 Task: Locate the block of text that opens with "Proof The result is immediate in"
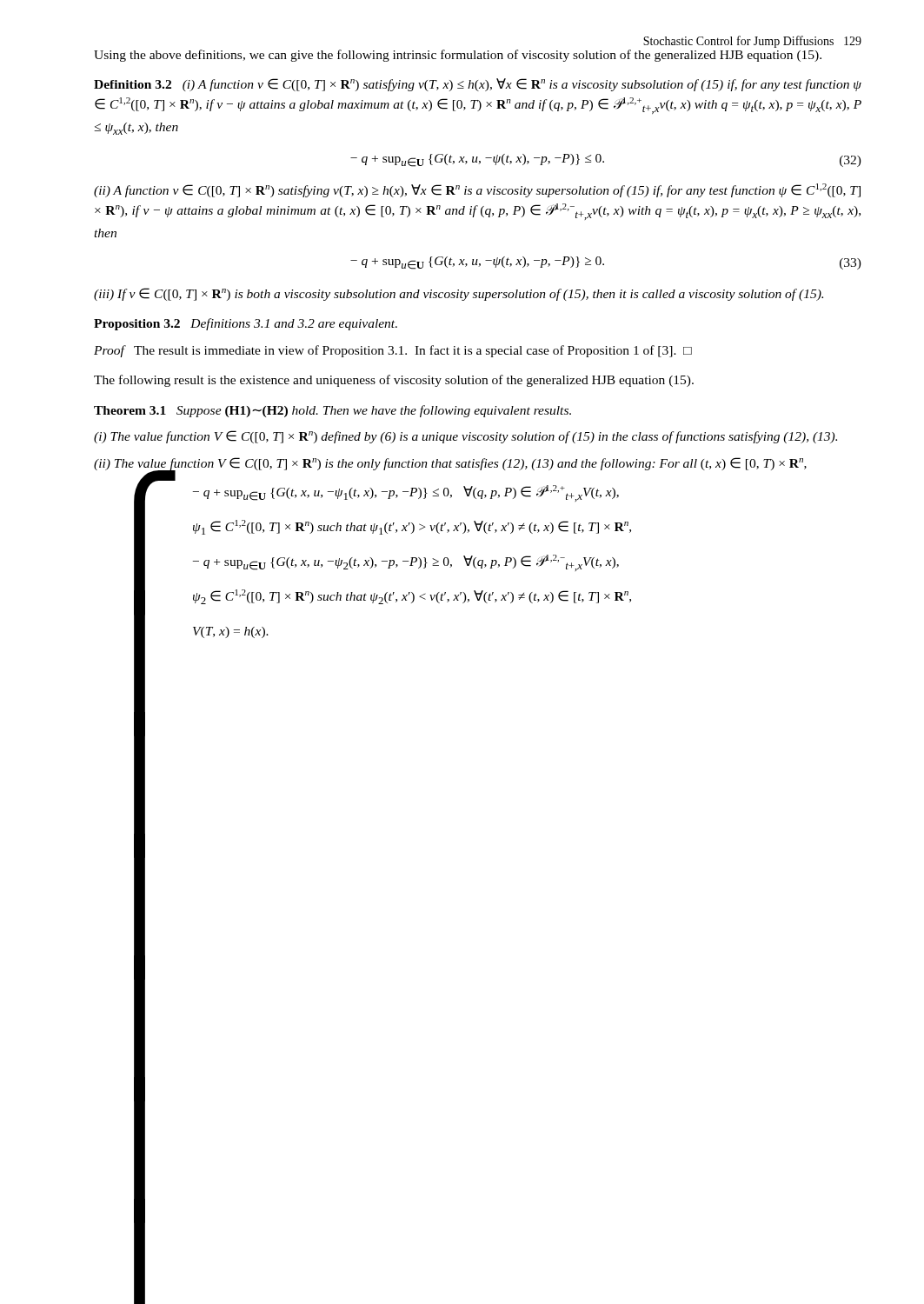[x=393, y=350]
